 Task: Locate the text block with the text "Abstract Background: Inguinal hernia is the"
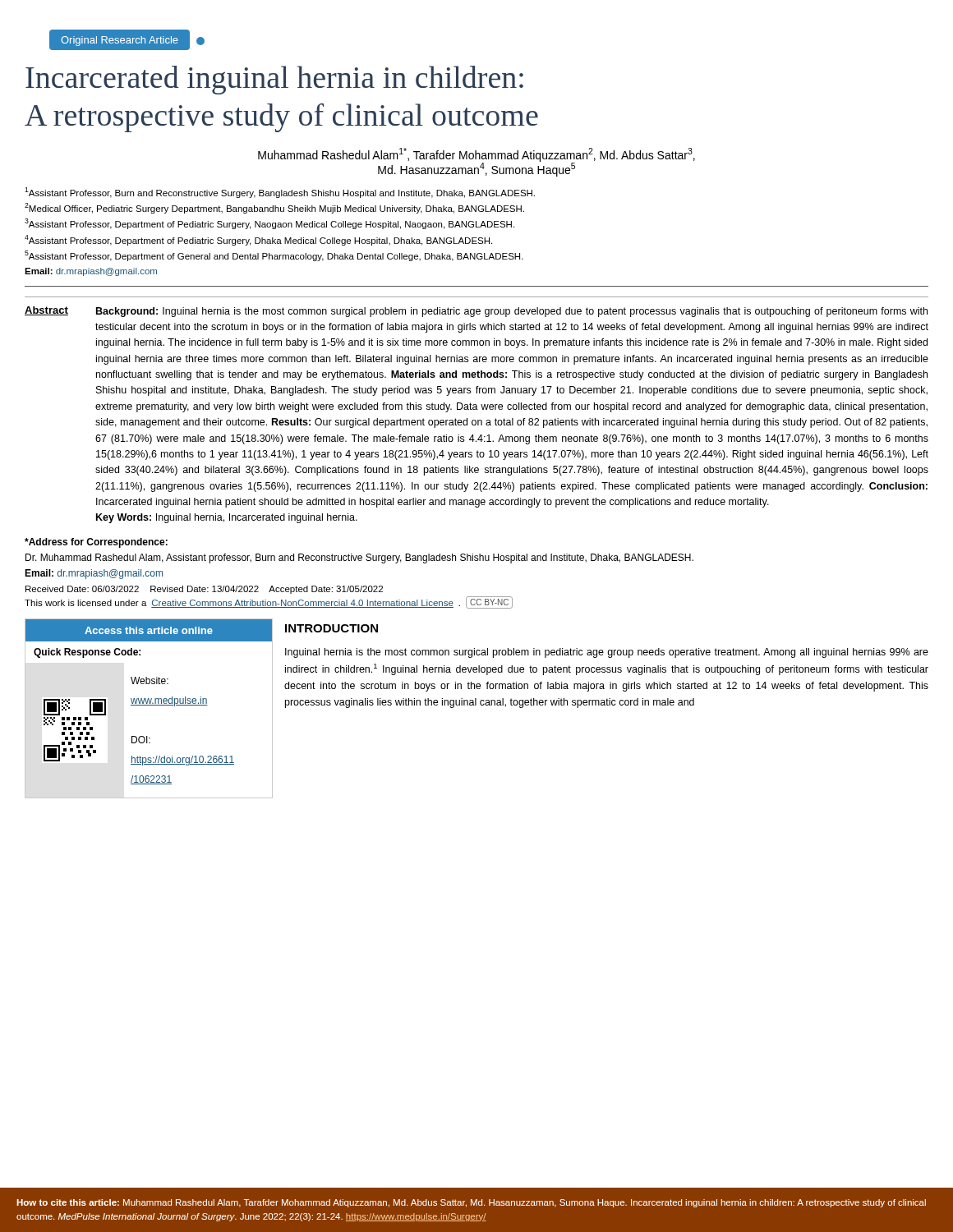(x=476, y=415)
